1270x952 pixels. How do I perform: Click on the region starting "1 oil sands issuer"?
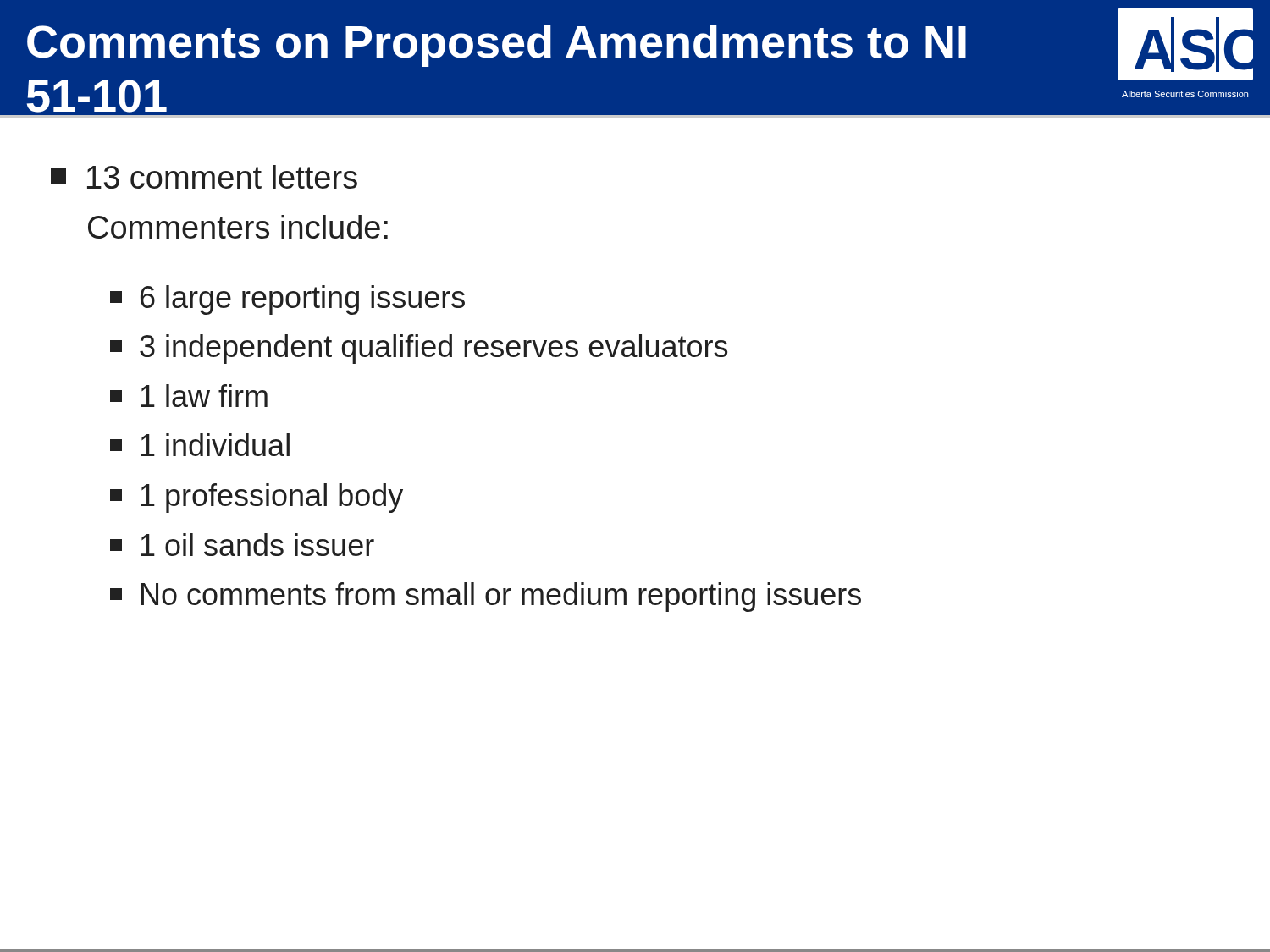pyautogui.click(x=242, y=546)
